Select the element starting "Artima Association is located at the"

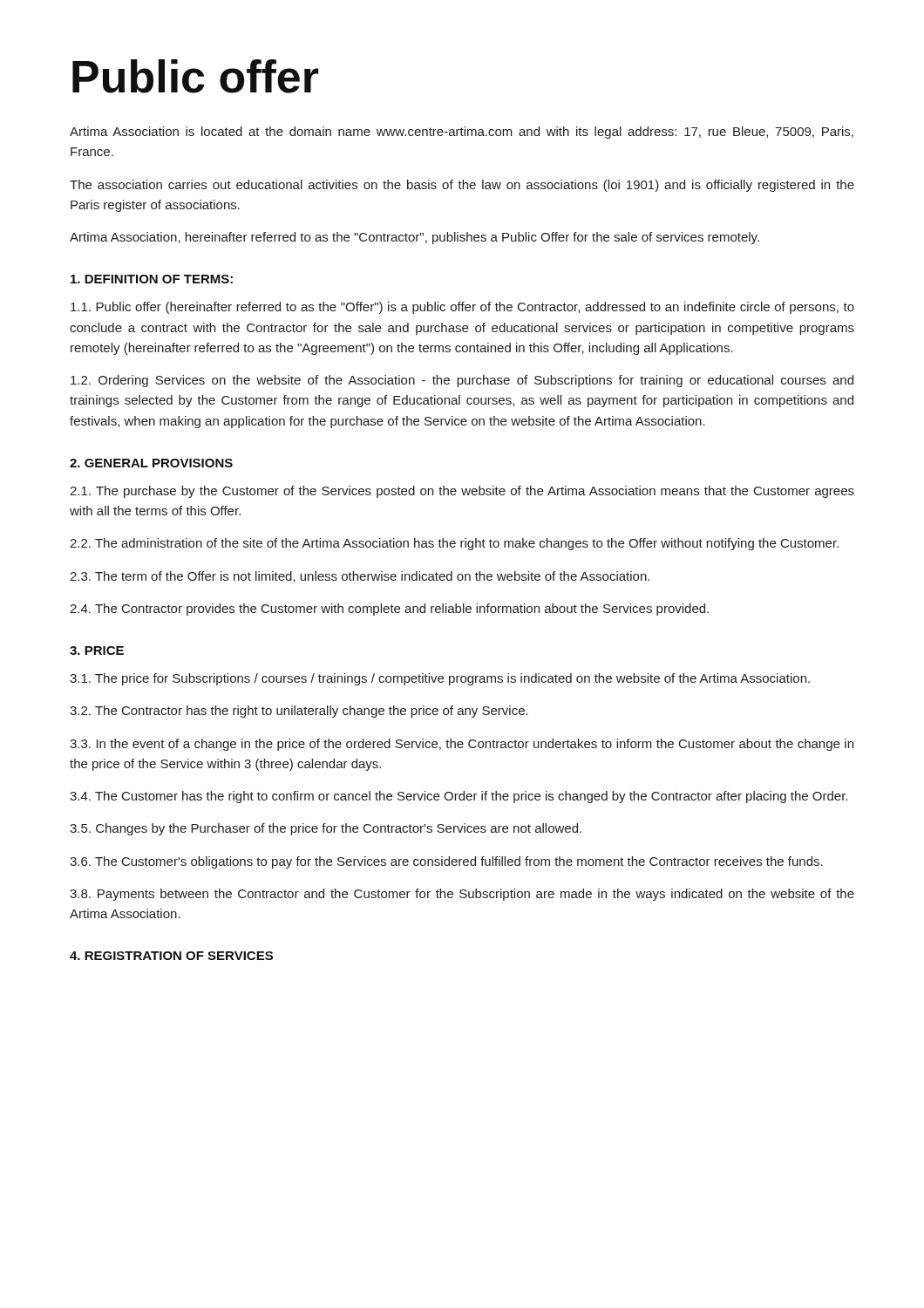coord(462,142)
